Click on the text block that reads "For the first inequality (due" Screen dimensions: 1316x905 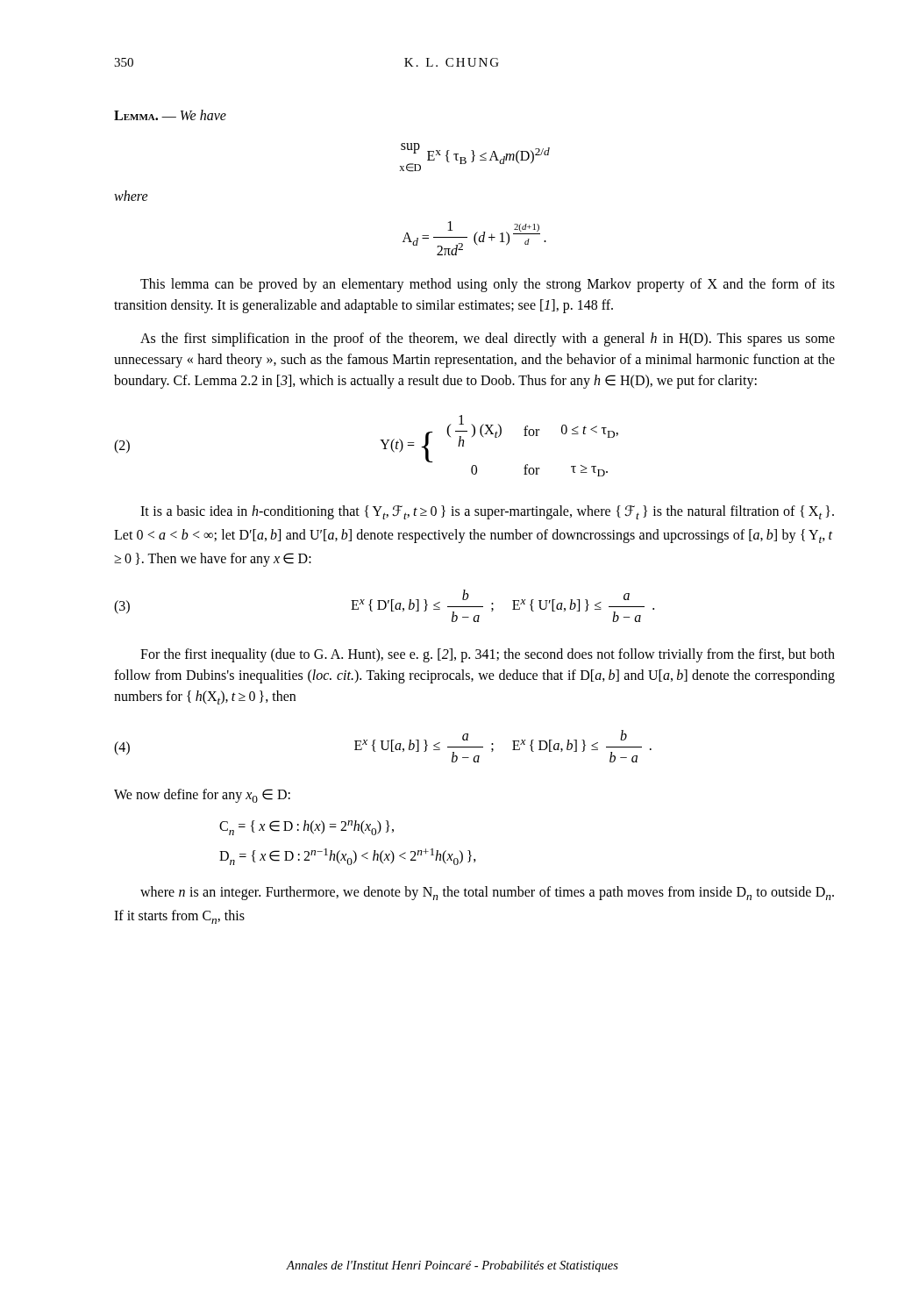point(474,677)
